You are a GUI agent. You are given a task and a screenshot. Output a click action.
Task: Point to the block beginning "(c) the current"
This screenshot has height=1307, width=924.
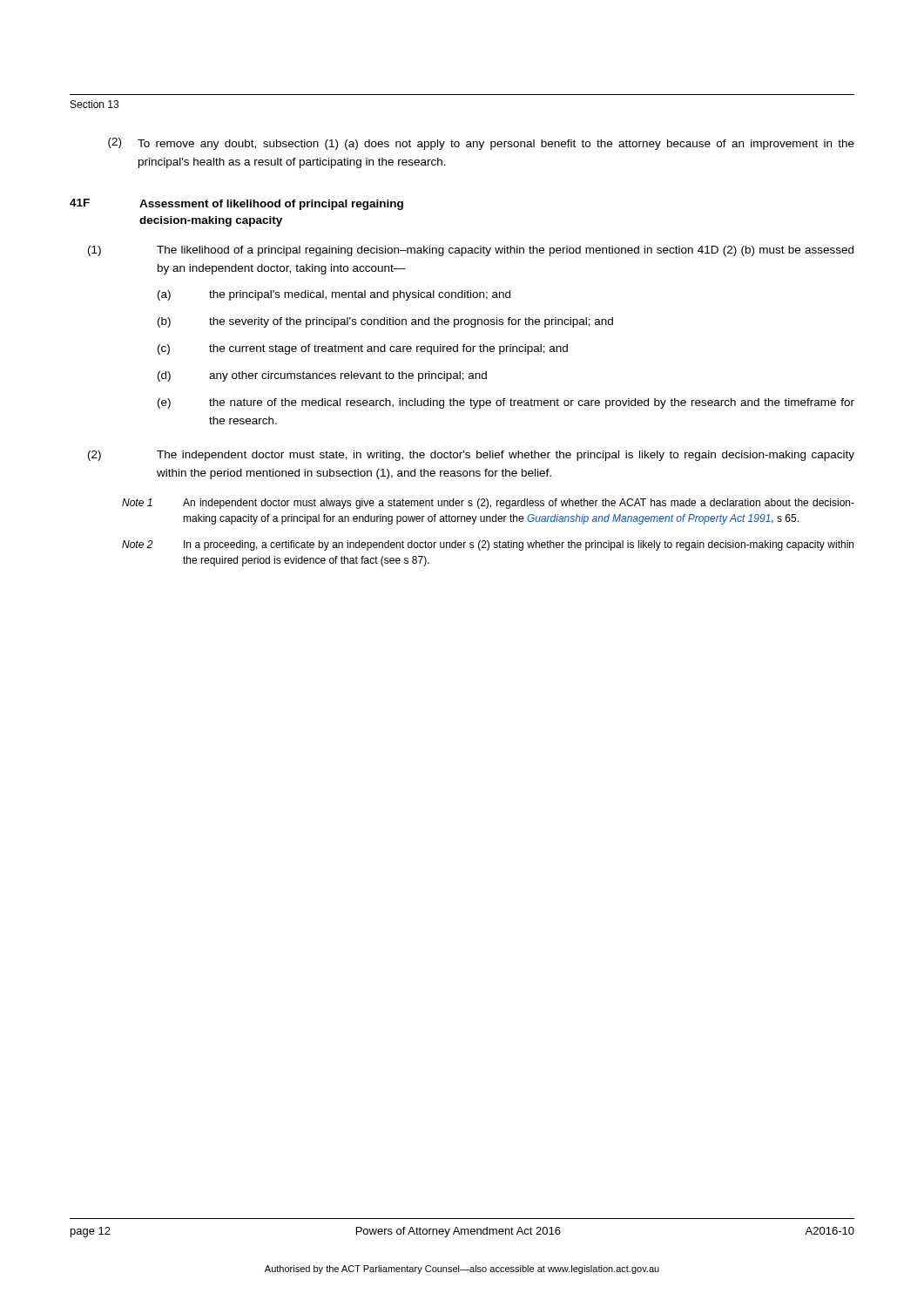click(497, 349)
